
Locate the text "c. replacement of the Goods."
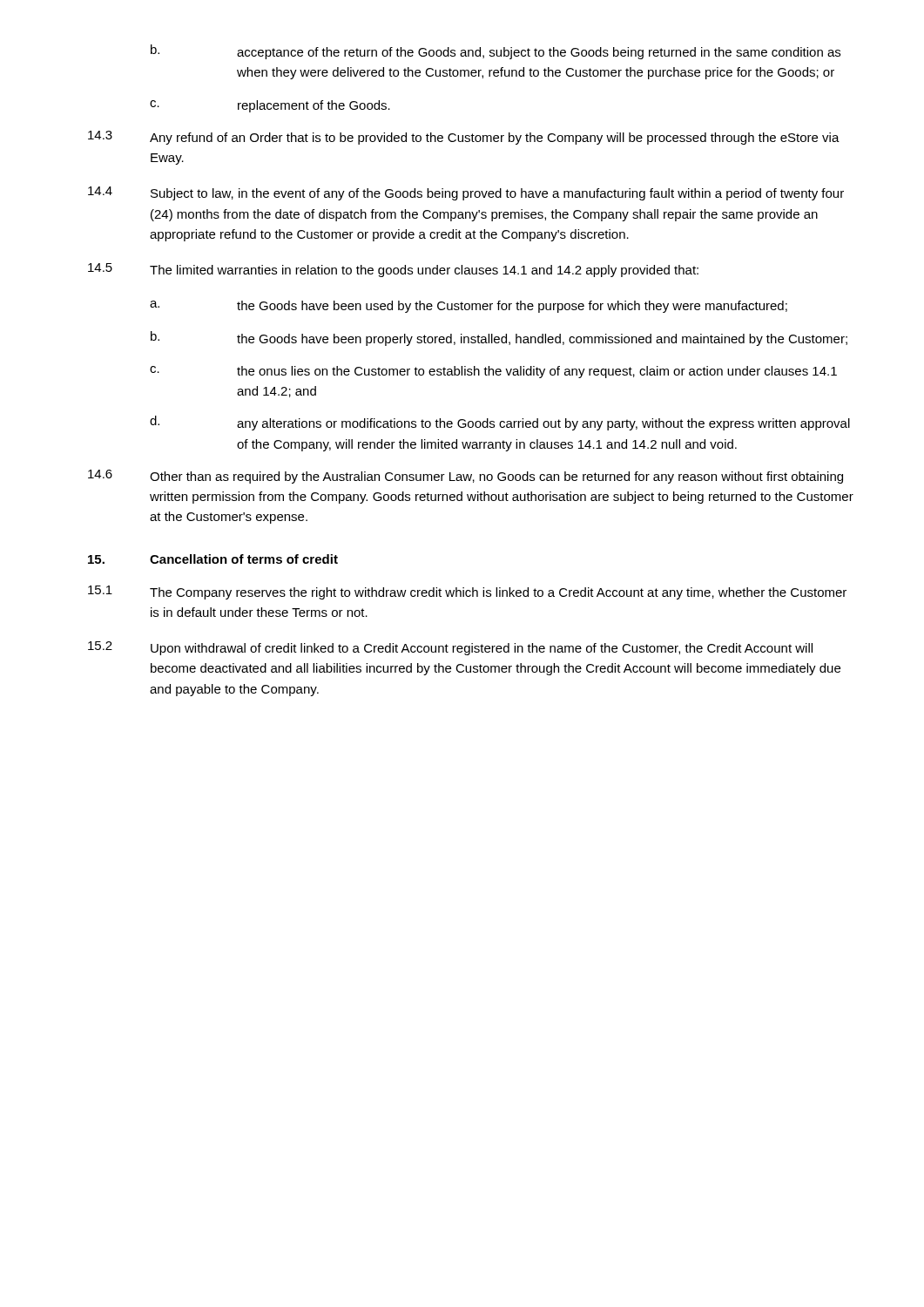[270, 106]
